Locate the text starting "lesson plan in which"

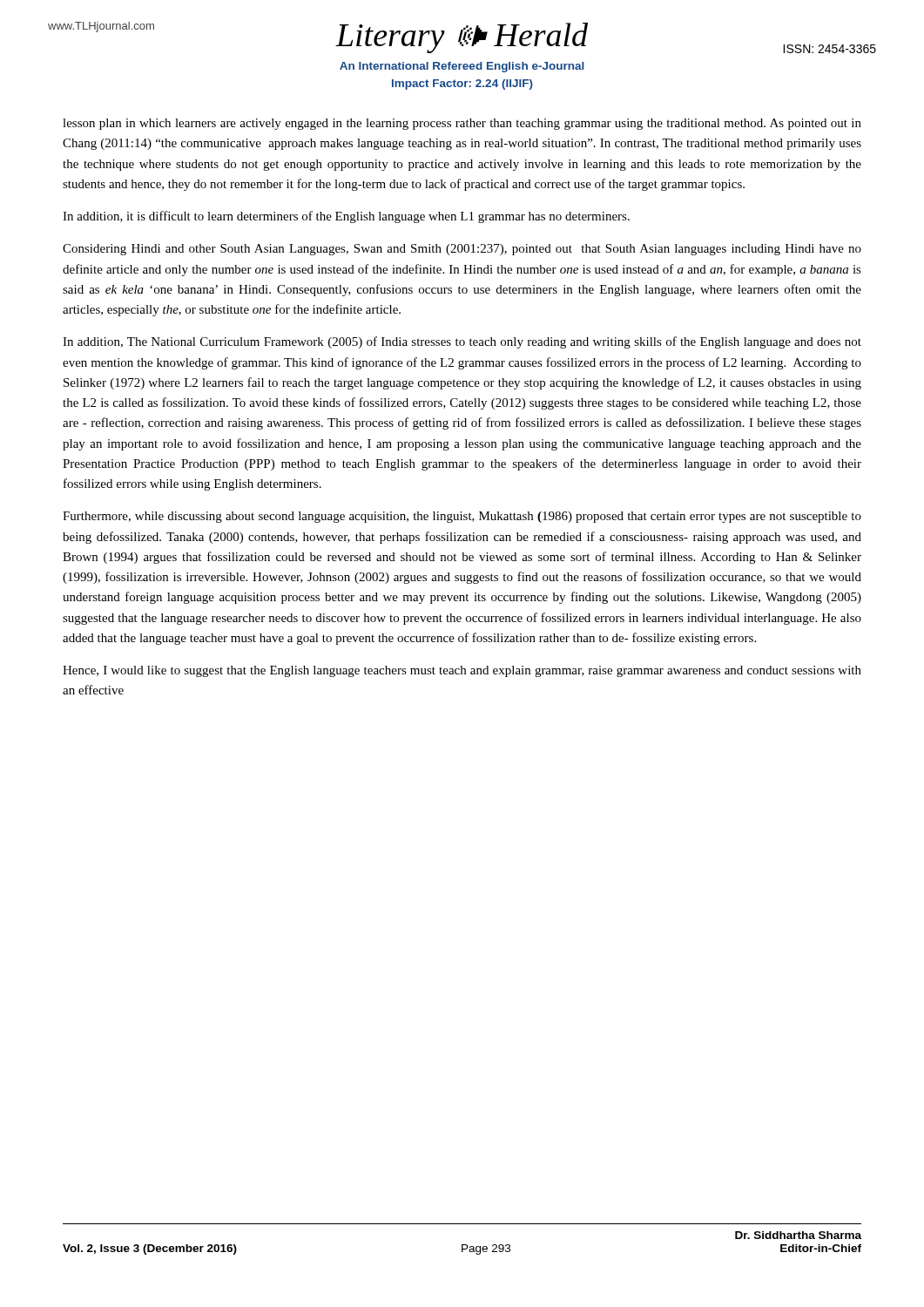[462, 154]
